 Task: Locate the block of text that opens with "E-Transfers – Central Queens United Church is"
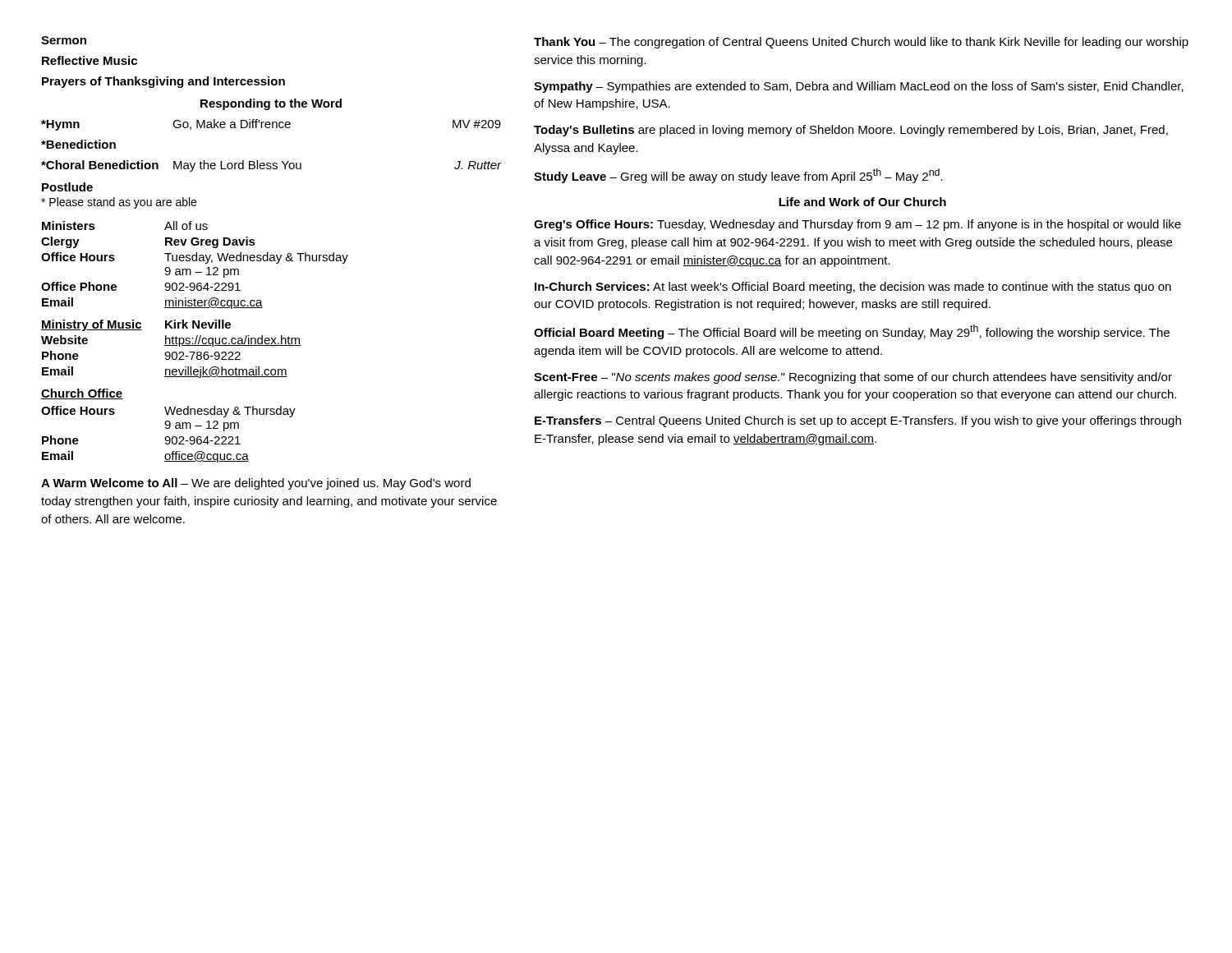click(858, 429)
